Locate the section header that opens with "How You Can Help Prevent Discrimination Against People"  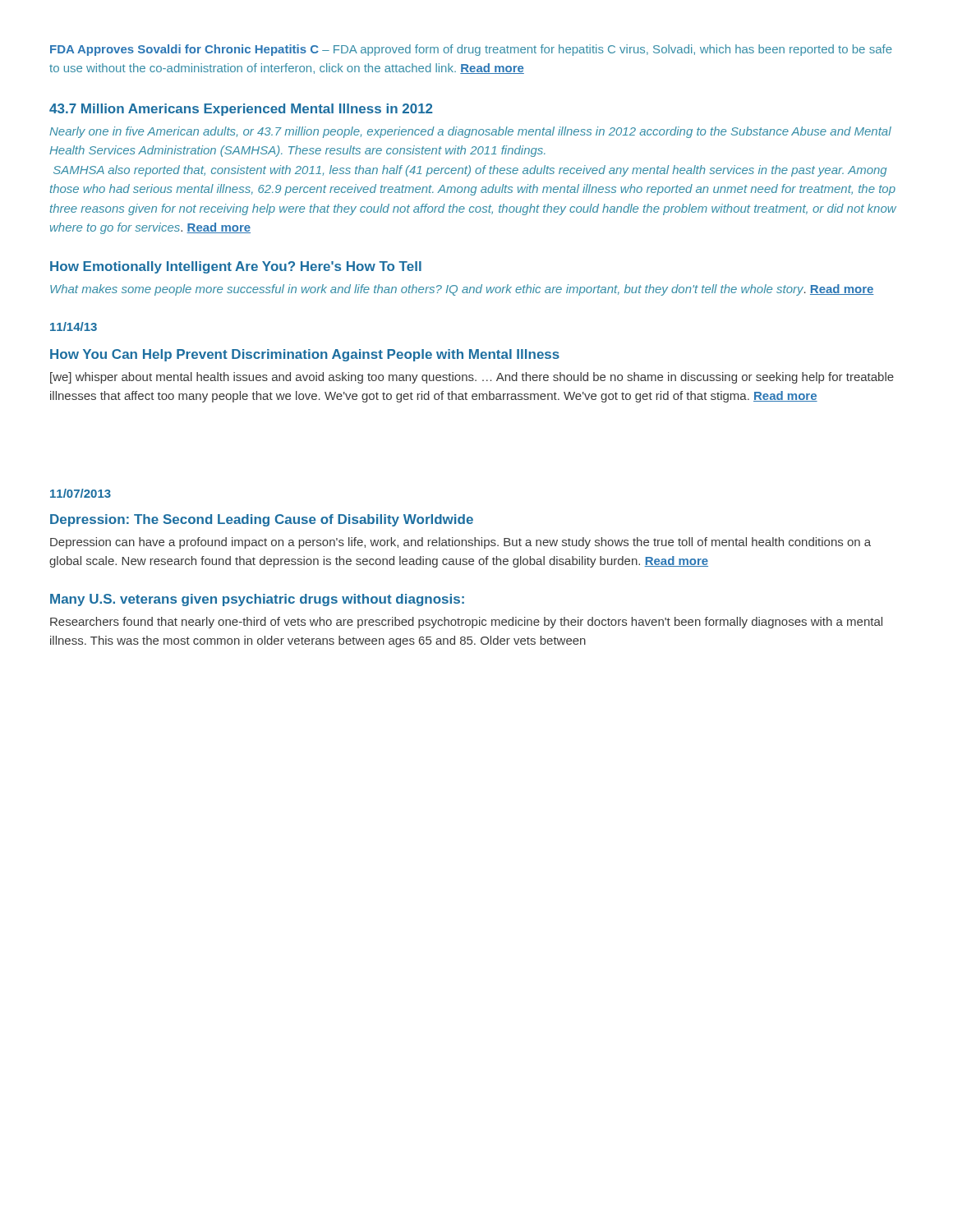coord(304,354)
